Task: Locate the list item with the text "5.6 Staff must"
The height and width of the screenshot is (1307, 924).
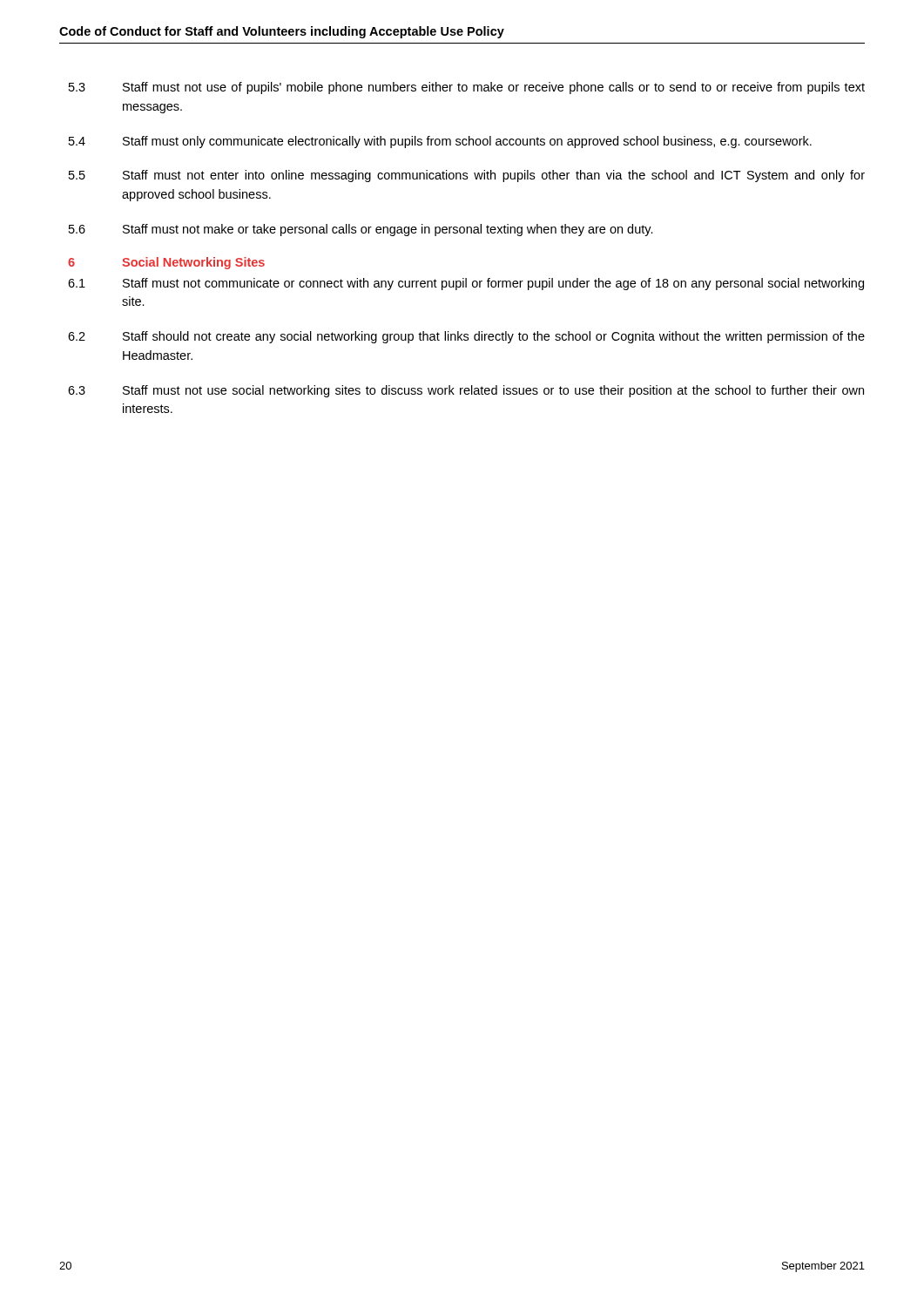Action: click(462, 230)
